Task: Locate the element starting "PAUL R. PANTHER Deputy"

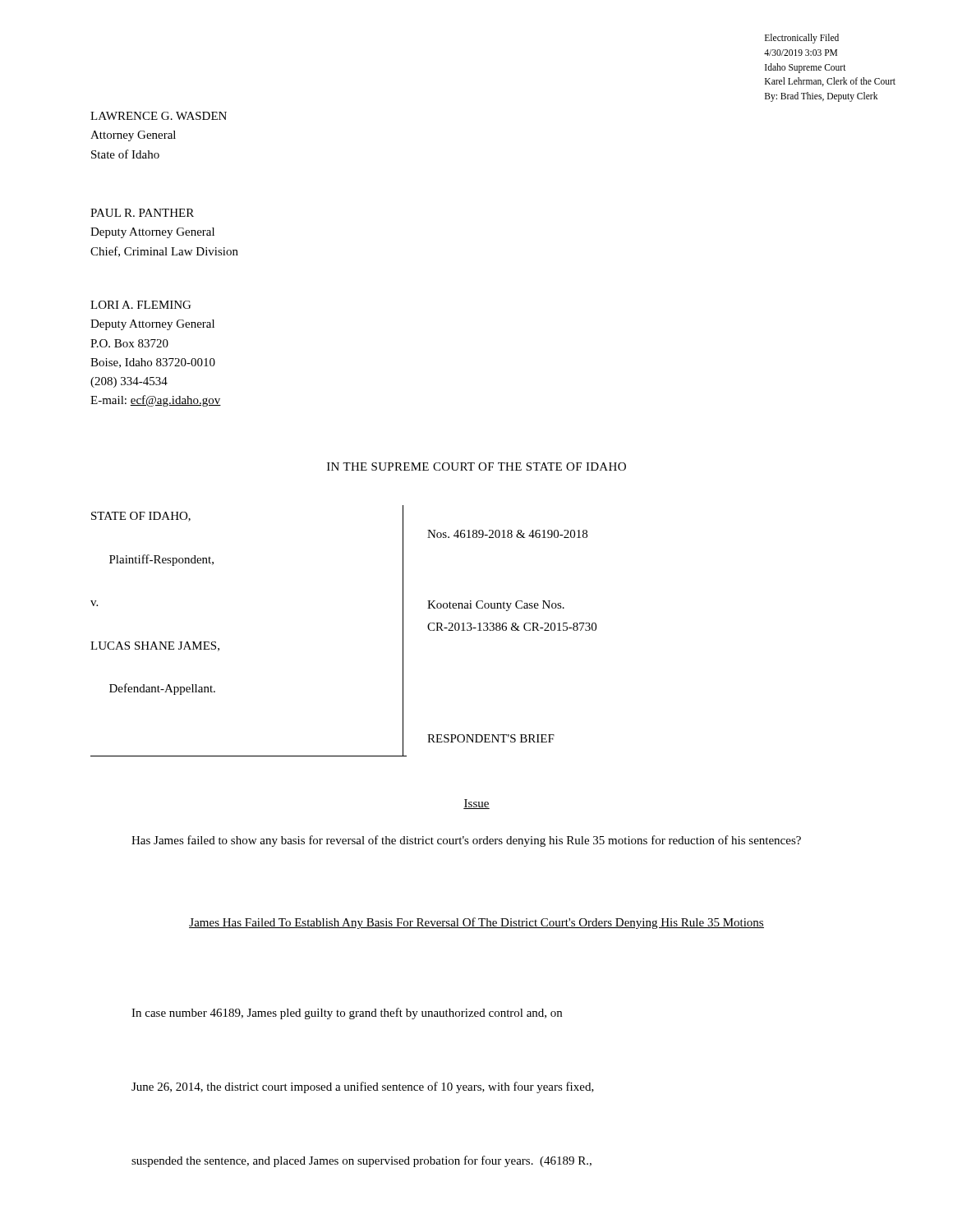Action: 164,232
